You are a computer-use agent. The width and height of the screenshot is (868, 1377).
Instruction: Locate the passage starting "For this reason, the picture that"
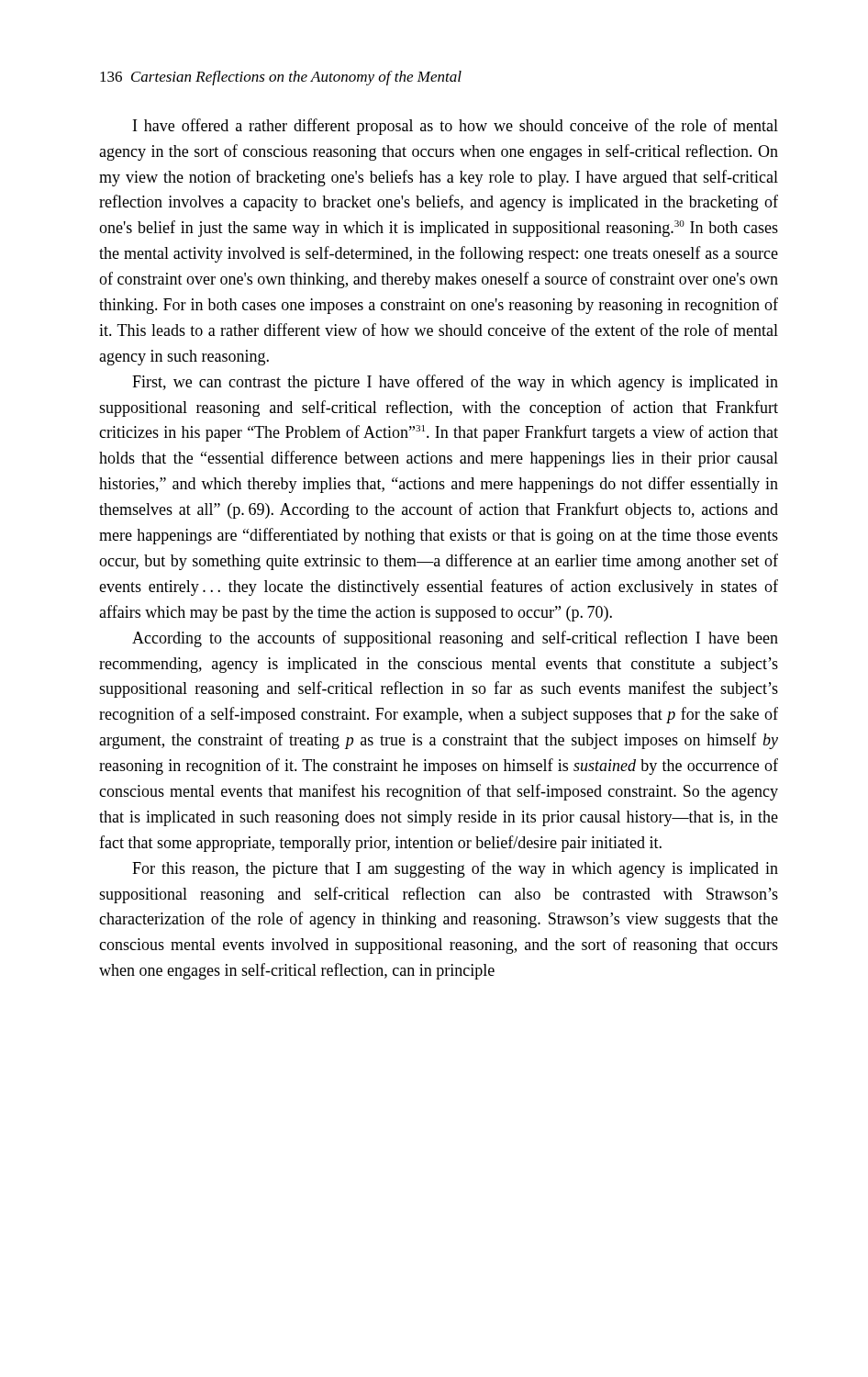tap(439, 920)
